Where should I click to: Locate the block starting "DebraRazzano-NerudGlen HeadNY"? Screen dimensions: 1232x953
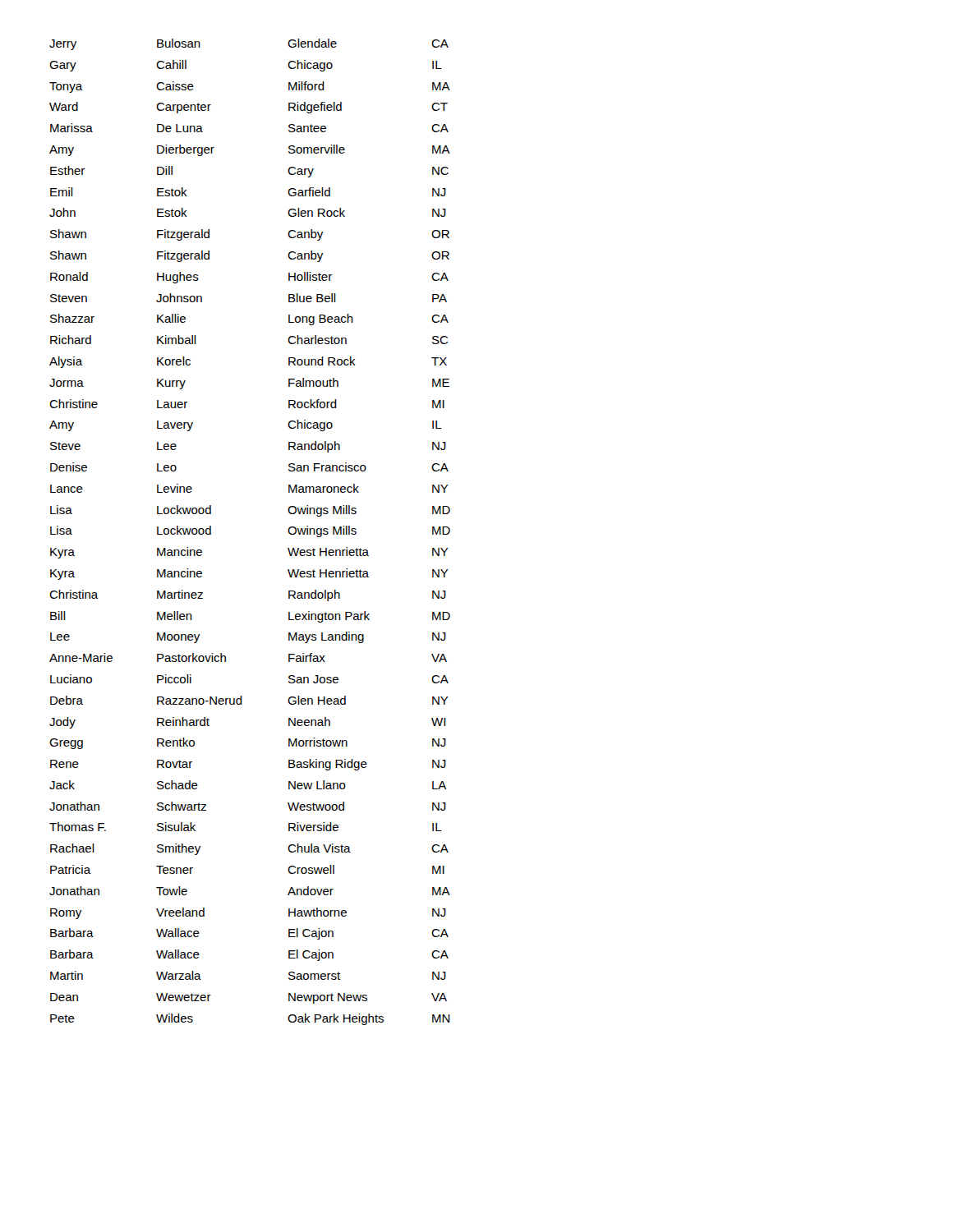(x=68, y=699)
